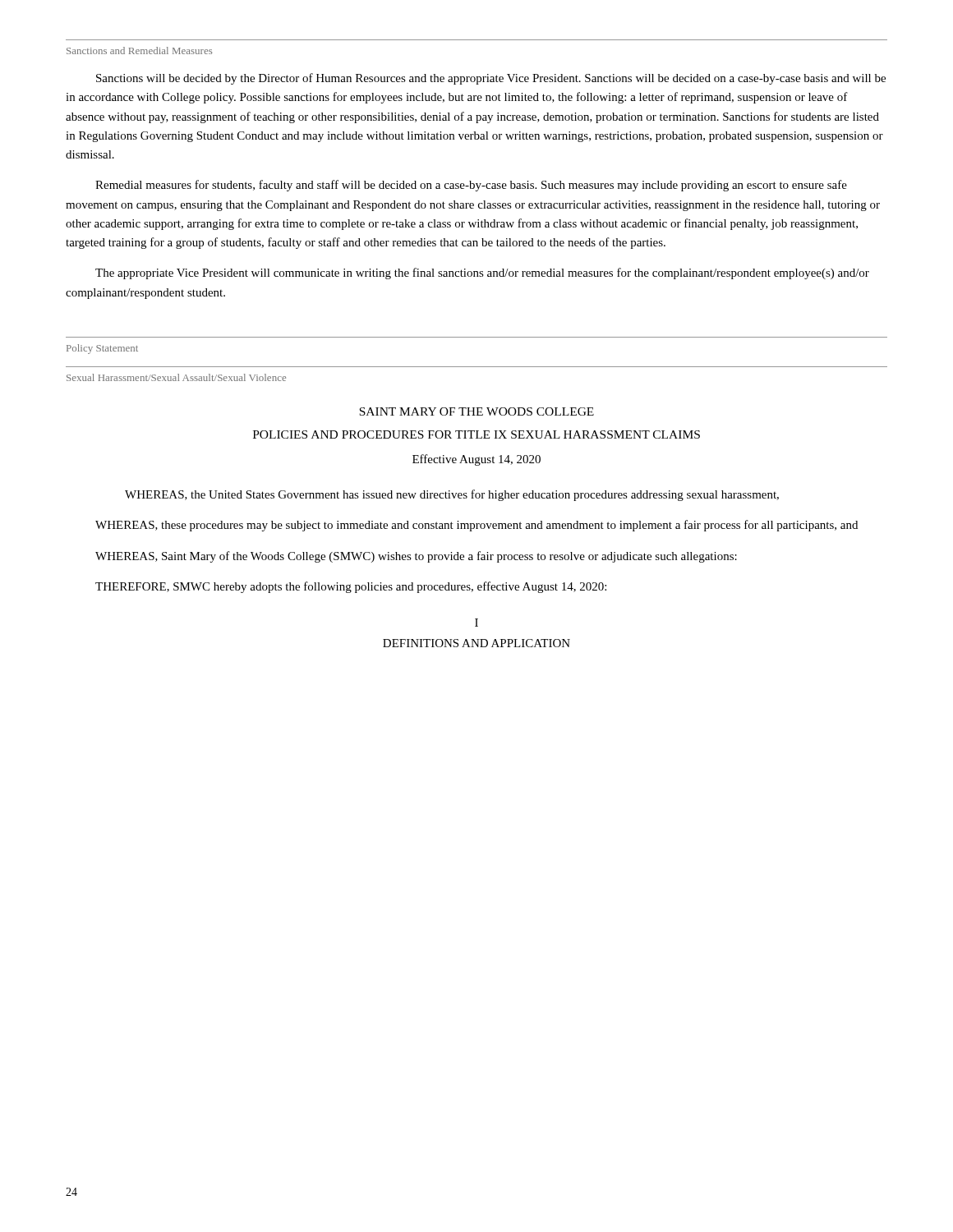Point to the block beginning "THEREFORE, SMWC hereby adopts the following policies and"
The image size is (953, 1232).
(351, 586)
